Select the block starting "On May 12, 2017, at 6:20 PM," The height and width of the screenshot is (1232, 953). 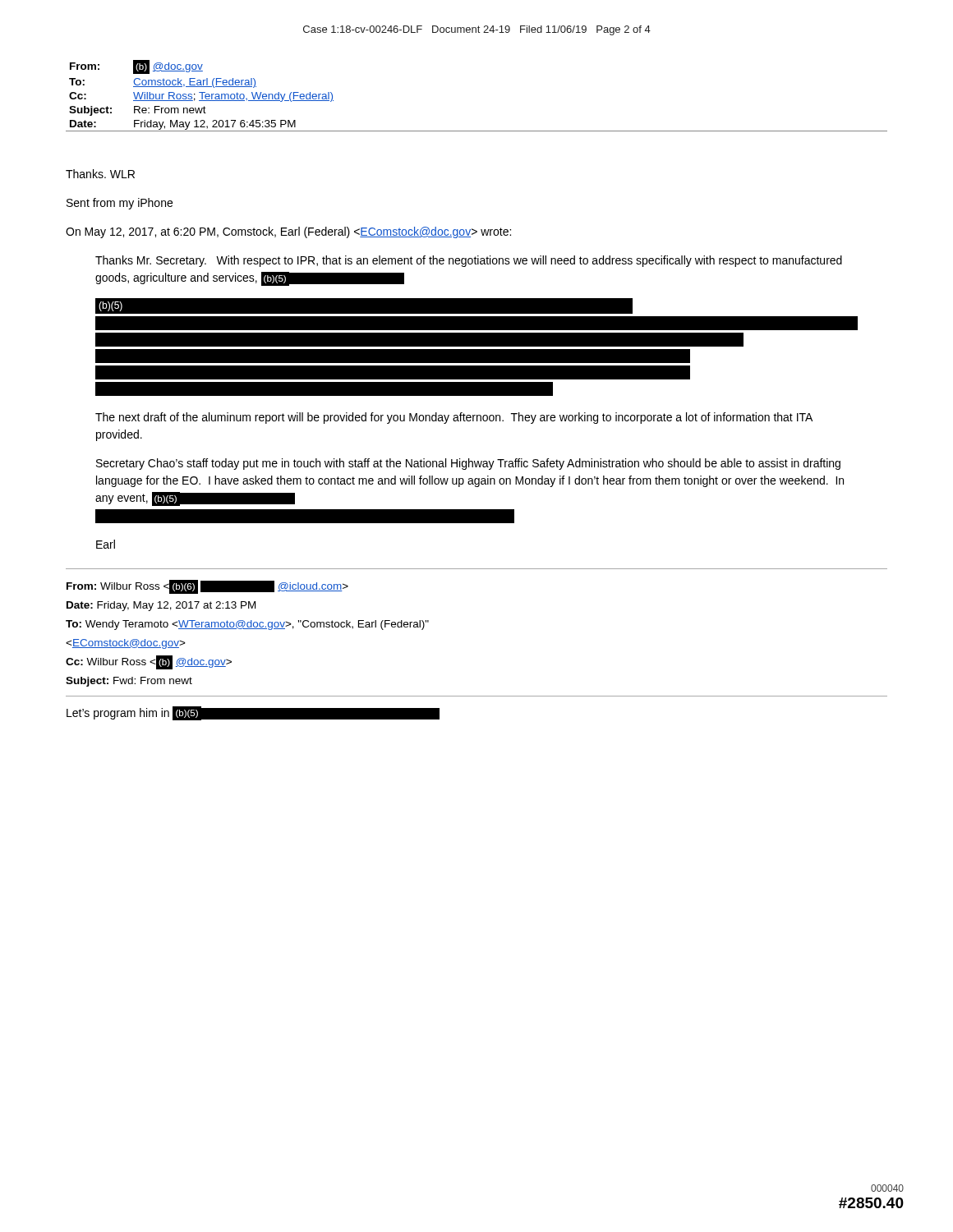[x=289, y=232]
